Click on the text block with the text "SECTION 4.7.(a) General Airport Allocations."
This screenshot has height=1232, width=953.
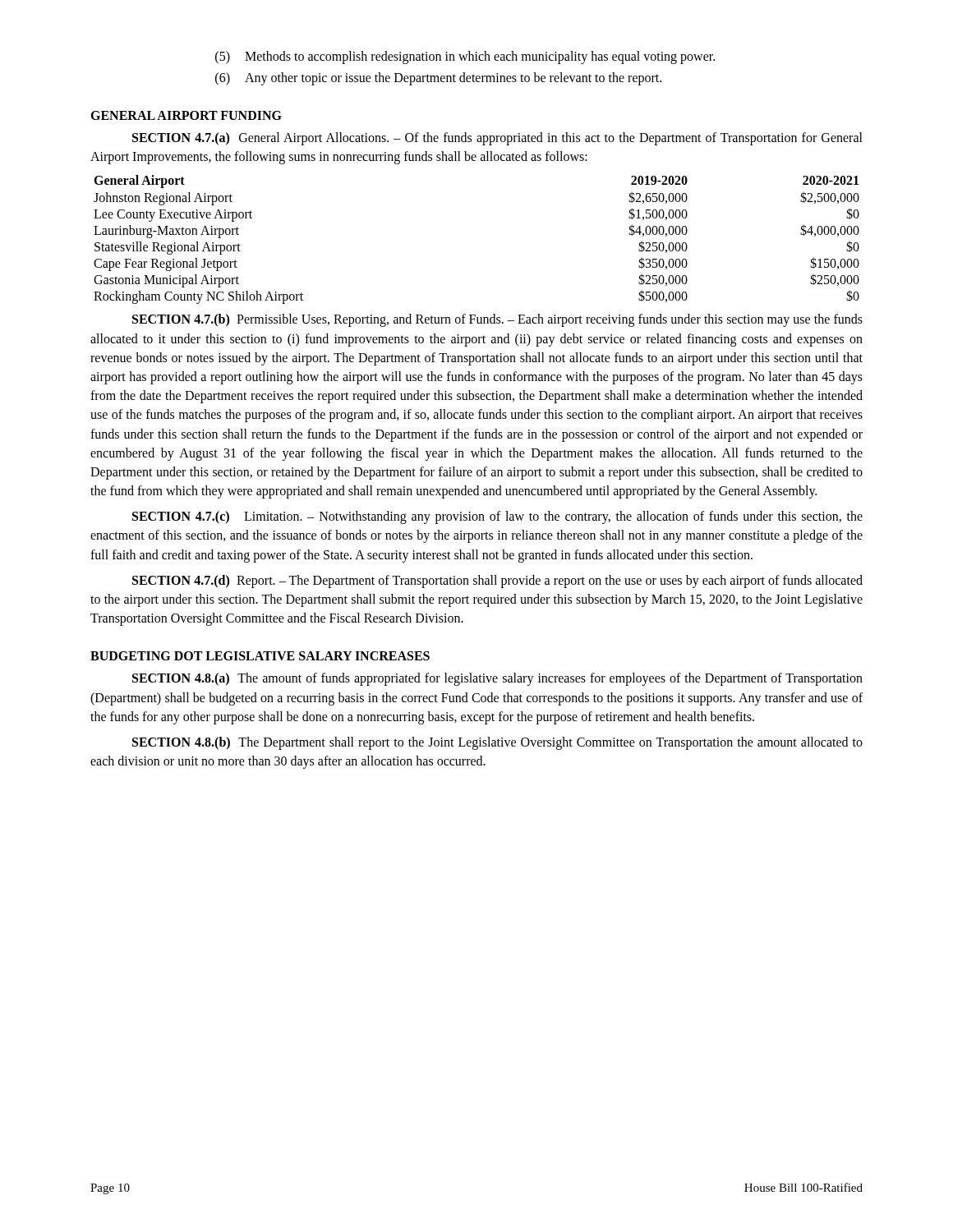pos(476,147)
